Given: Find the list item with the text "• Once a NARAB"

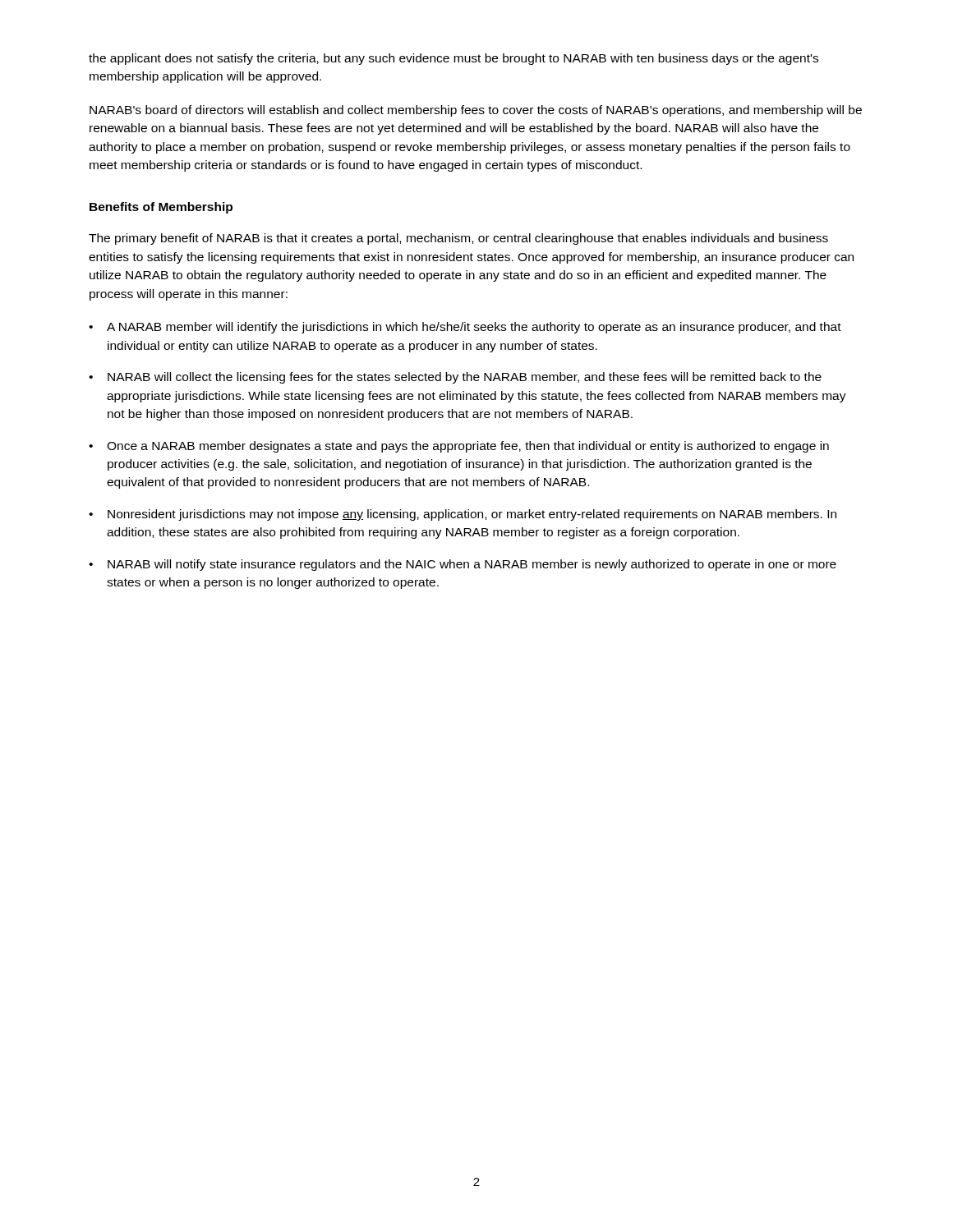Looking at the screenshot, I should coord(476,464).
